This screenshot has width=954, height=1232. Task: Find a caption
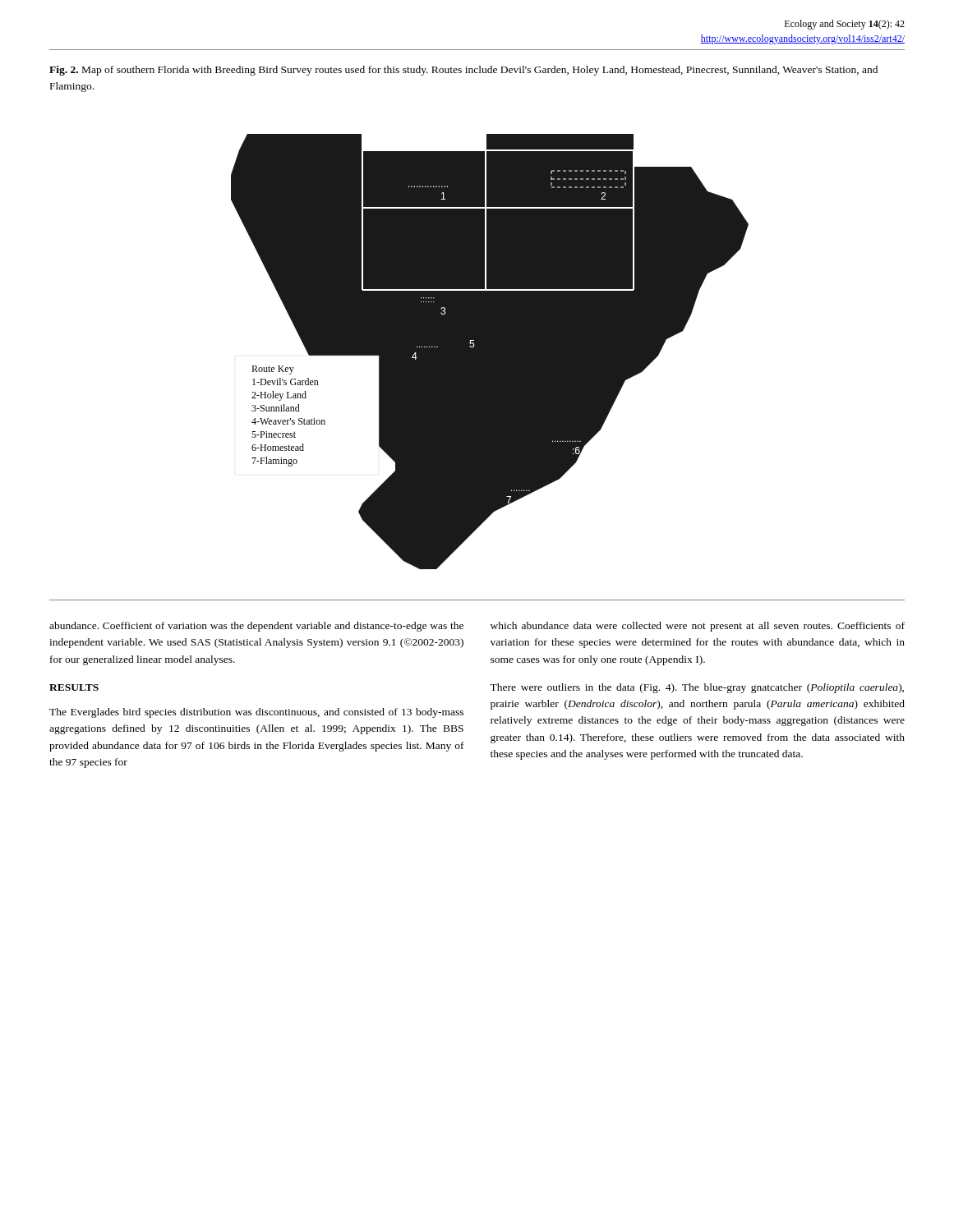(464, 77)
